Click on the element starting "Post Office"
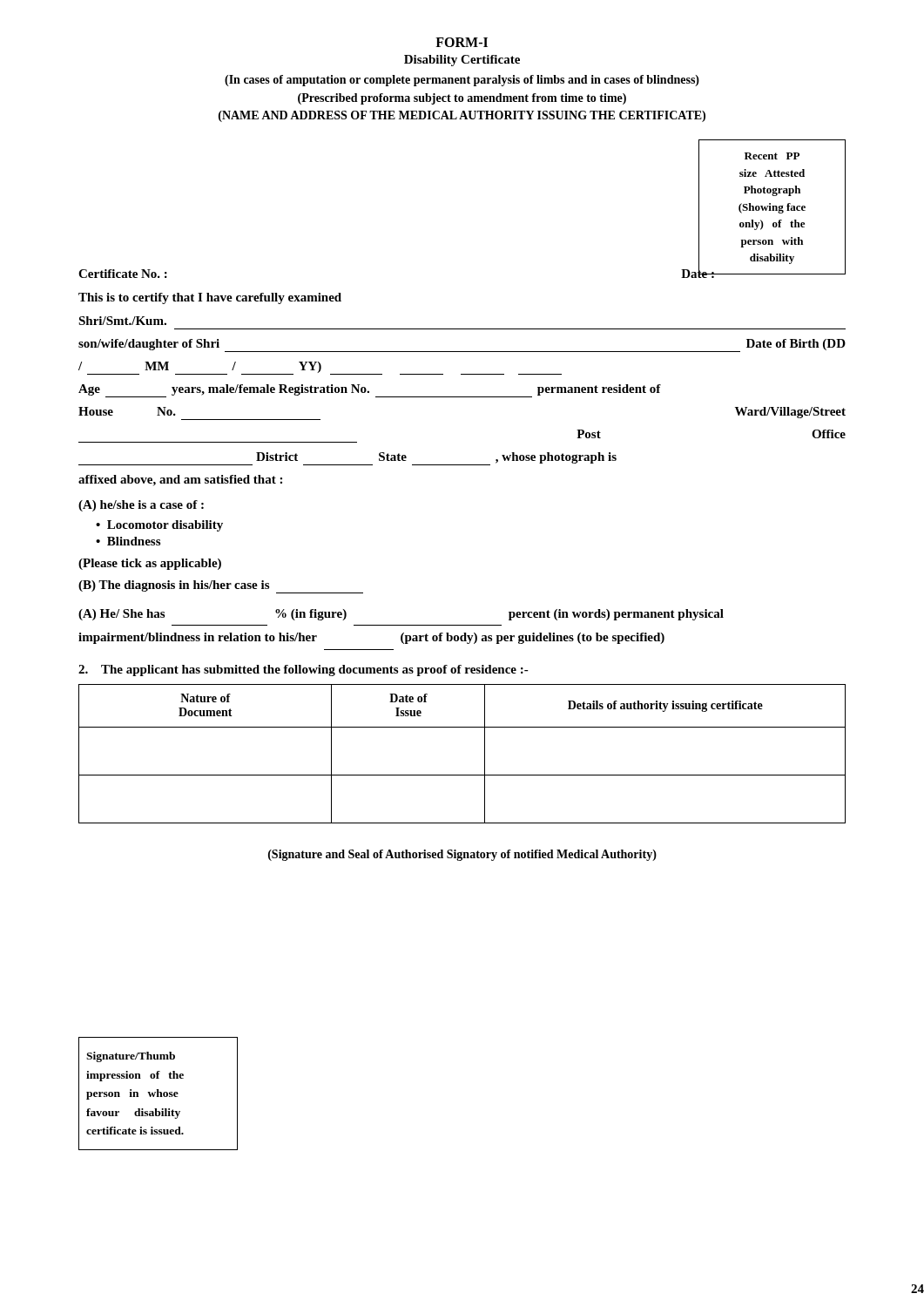Viewport: 924px width, 1307px height. [x=588, y=433]
